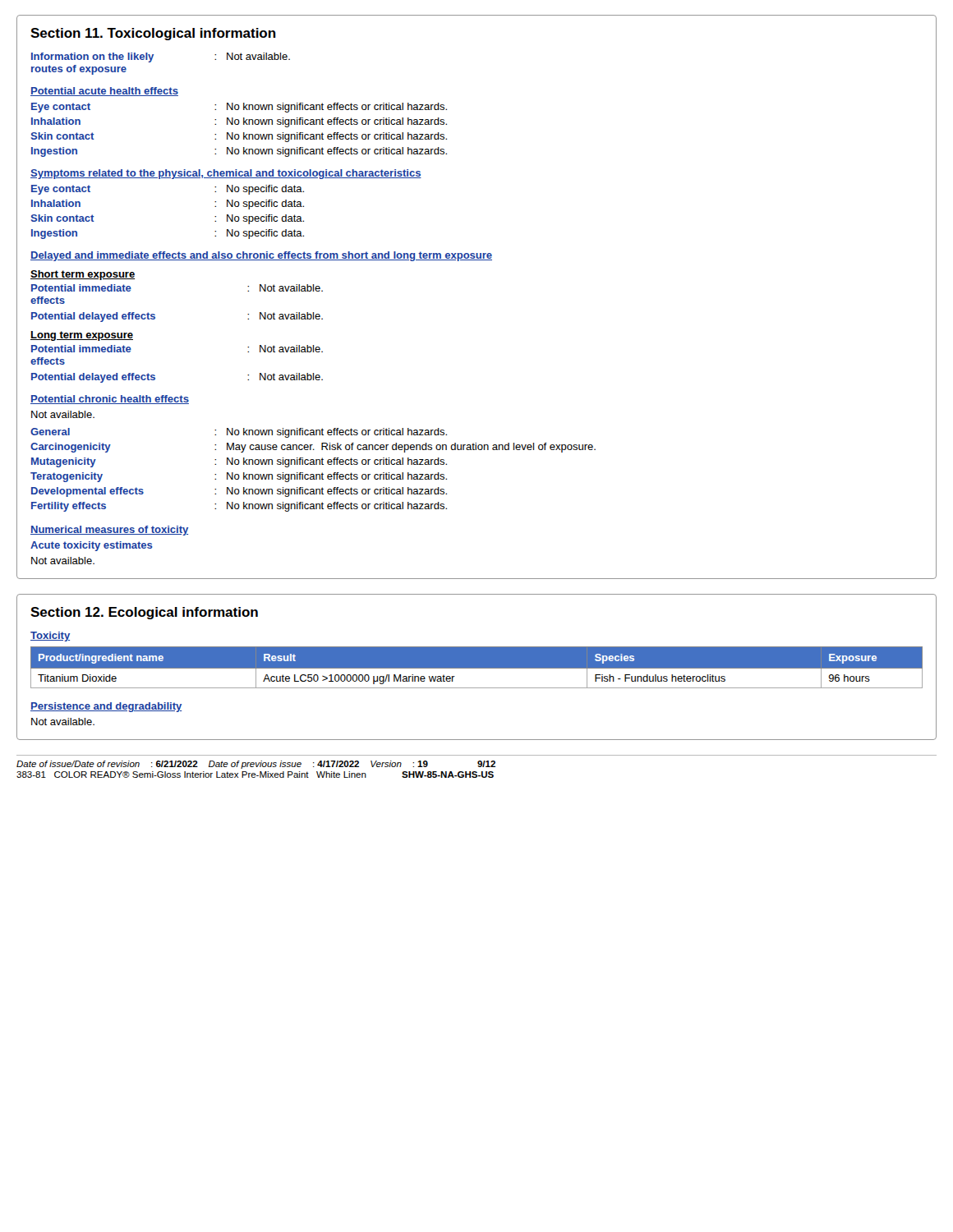This screenshot has height=1232, width=953.
Task: Find the section header that says "Potential acute health"
Action: 104,91
